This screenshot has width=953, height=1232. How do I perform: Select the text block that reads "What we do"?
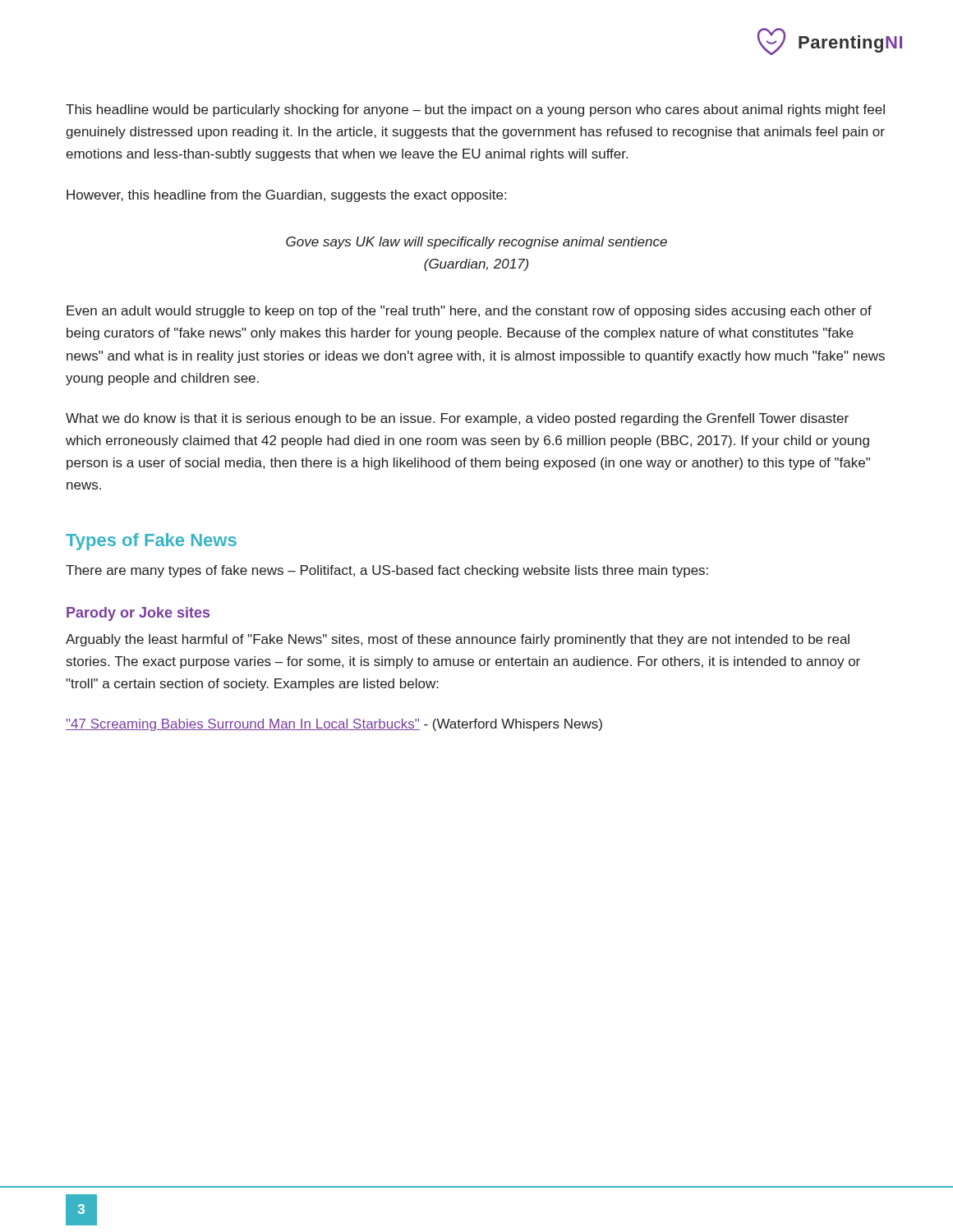pos(468,452)
